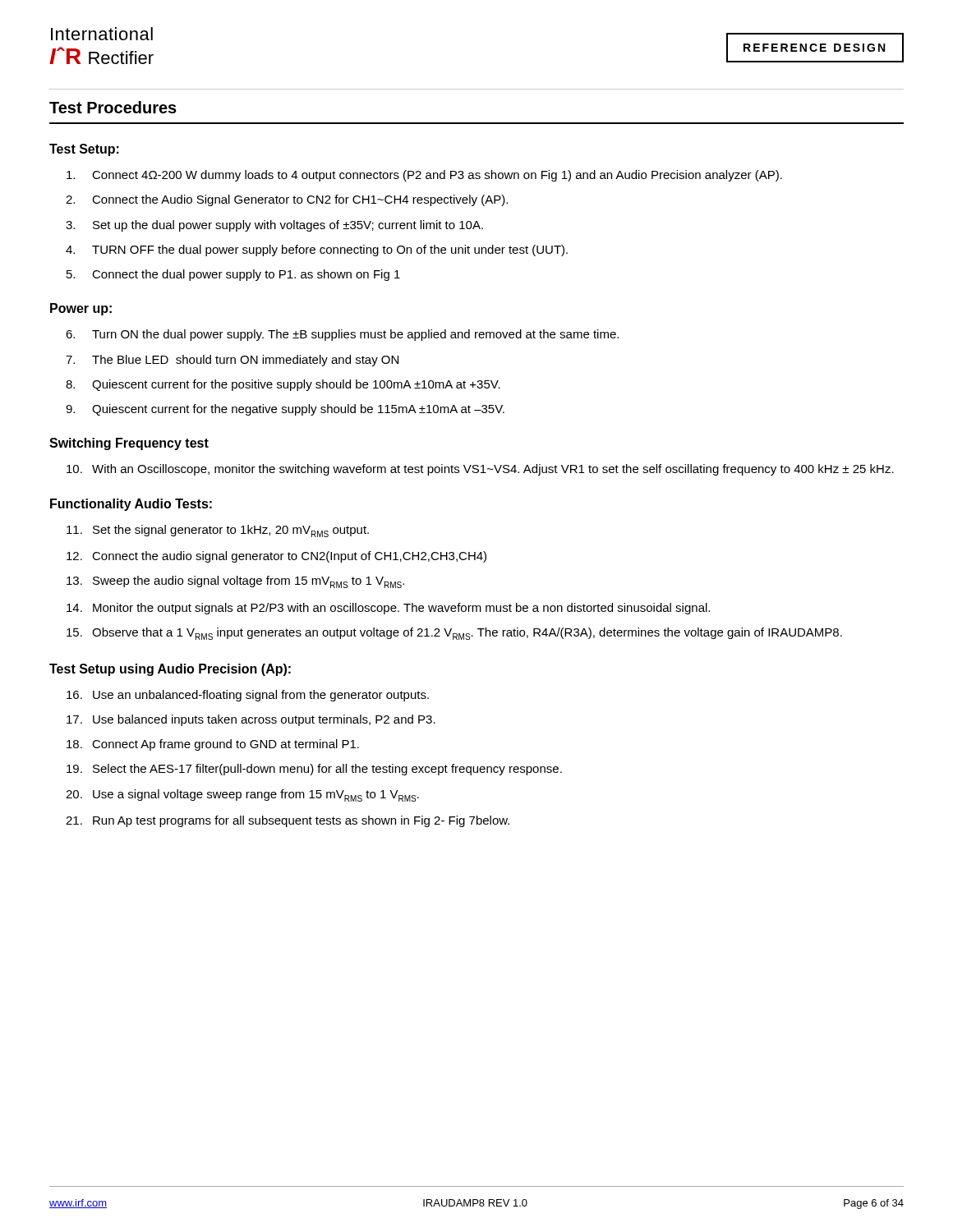Point to the block starting "20. Use a"
953x1232 pixels.
(x=242, y=795)
